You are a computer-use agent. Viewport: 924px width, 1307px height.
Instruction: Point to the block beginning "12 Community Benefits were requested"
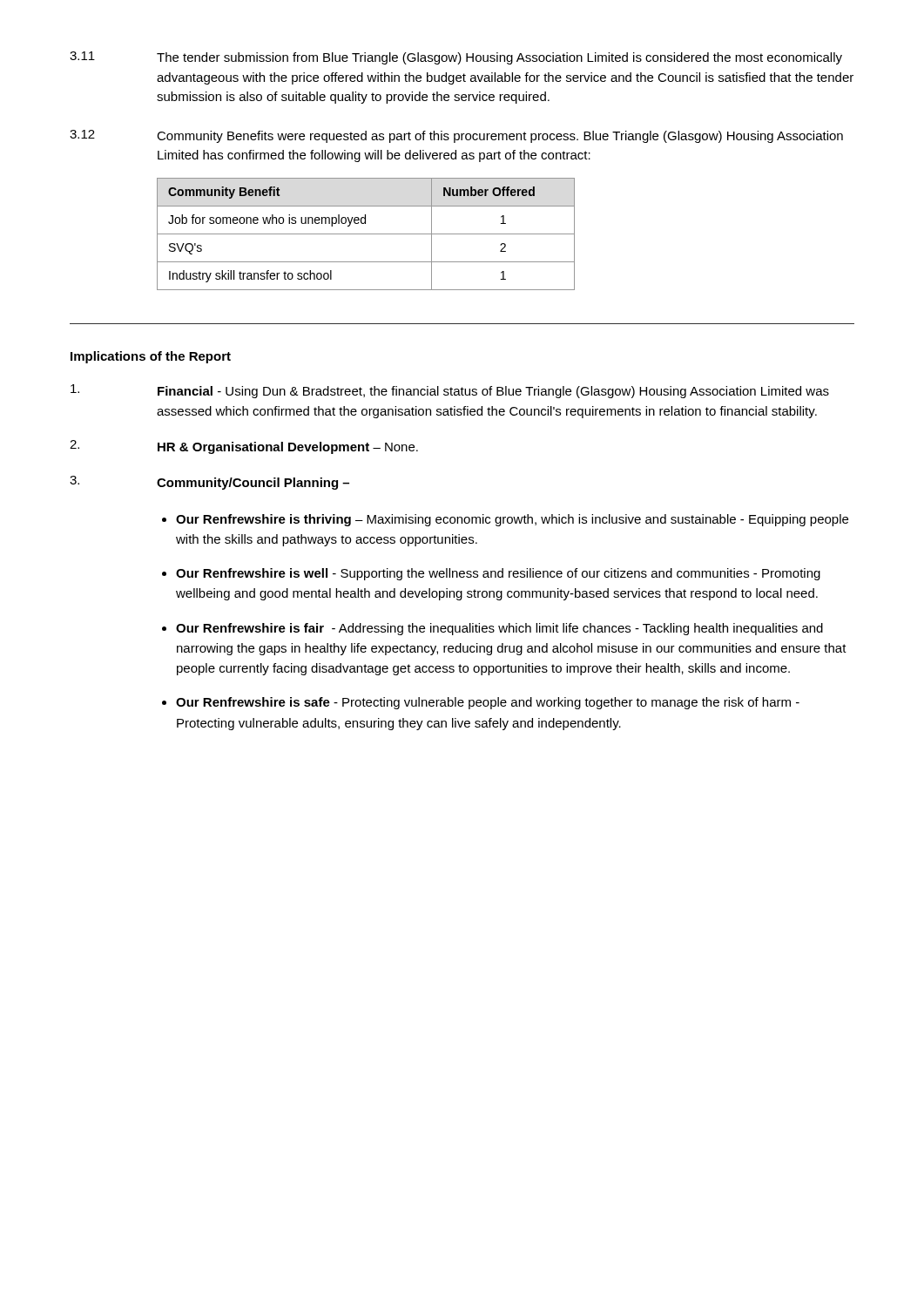coord(462,208)
